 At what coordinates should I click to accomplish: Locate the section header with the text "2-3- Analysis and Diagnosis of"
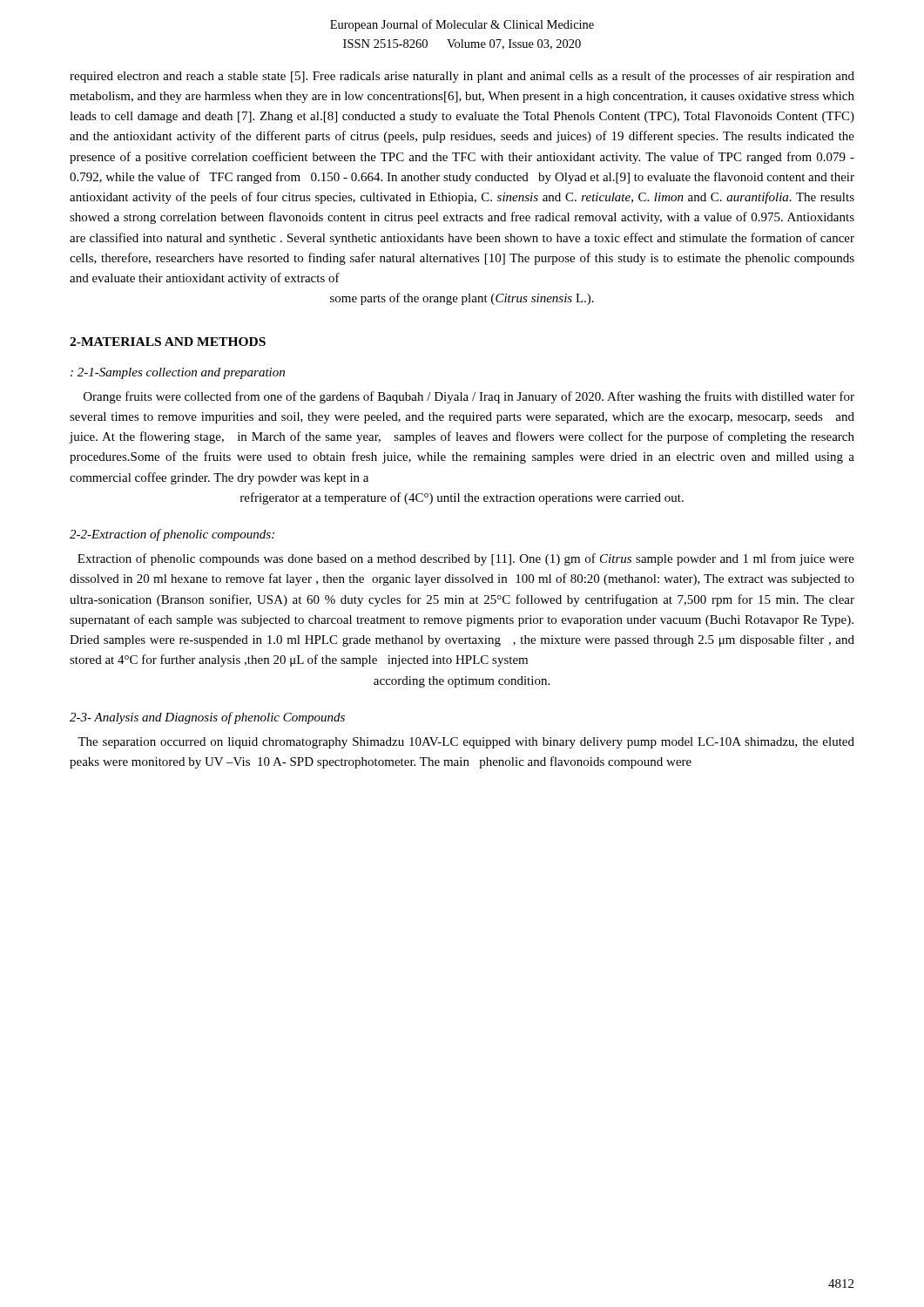point(207,717)
